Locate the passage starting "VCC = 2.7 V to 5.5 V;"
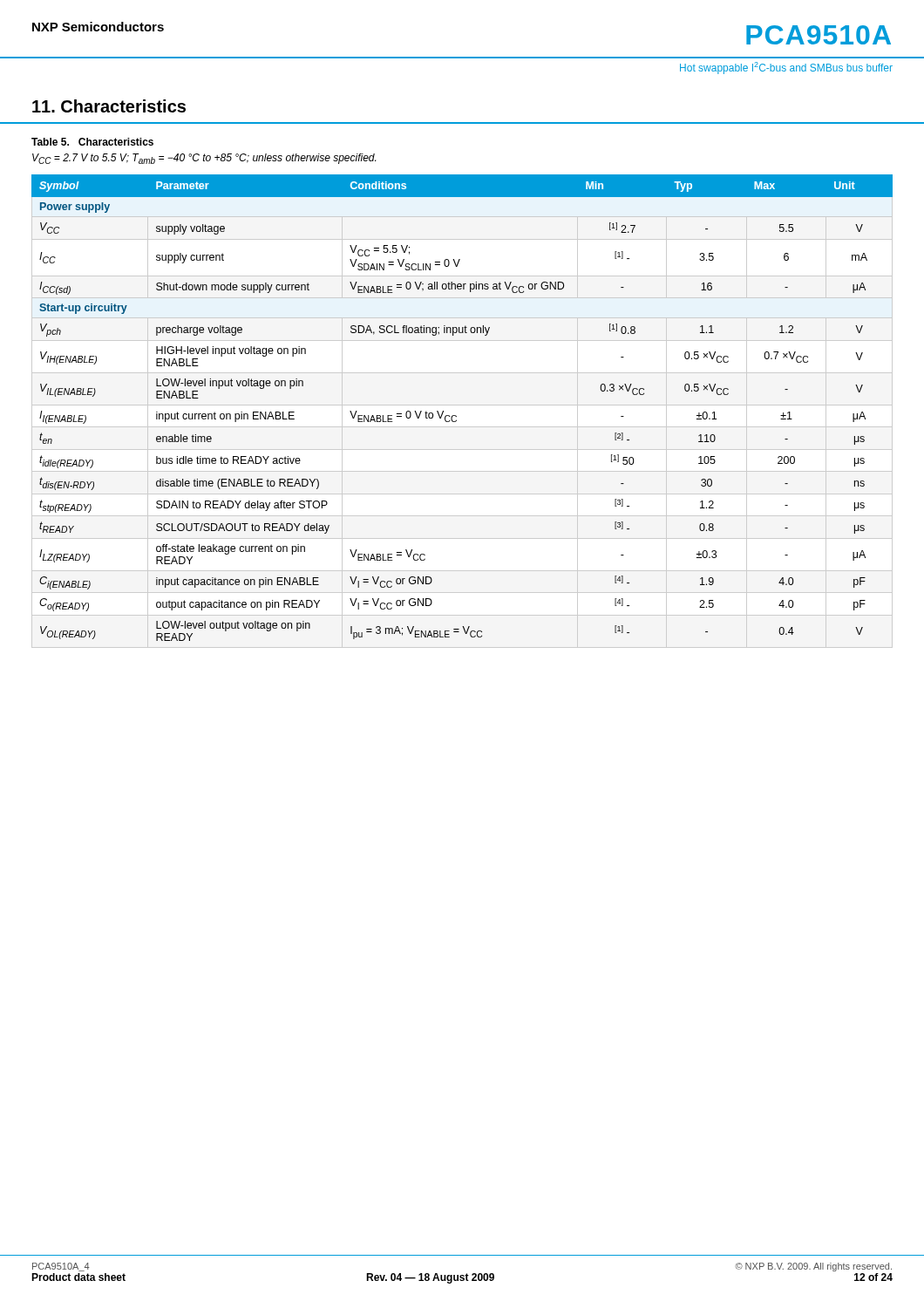 tap(204, 159)
